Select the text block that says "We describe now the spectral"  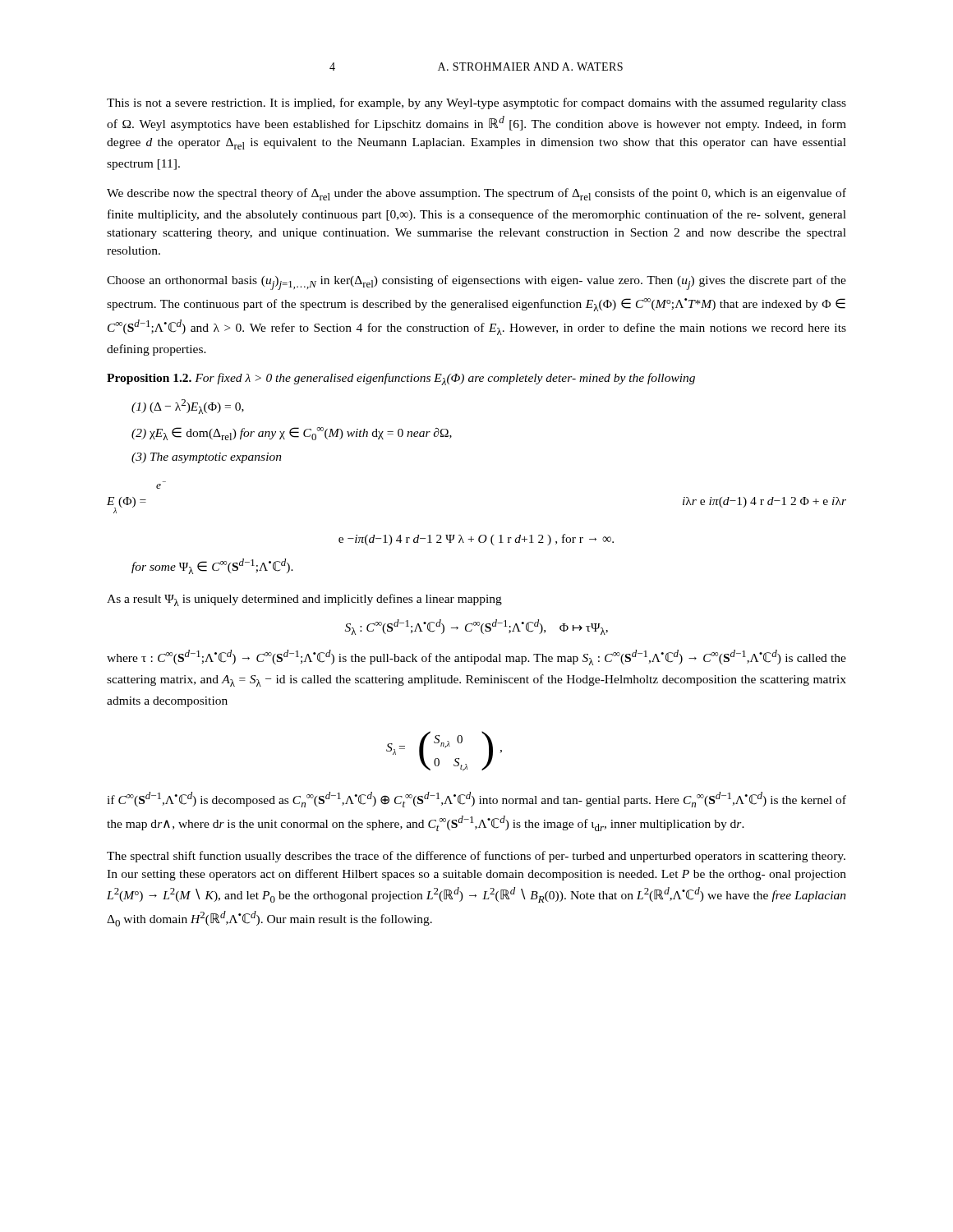[476, 221]
